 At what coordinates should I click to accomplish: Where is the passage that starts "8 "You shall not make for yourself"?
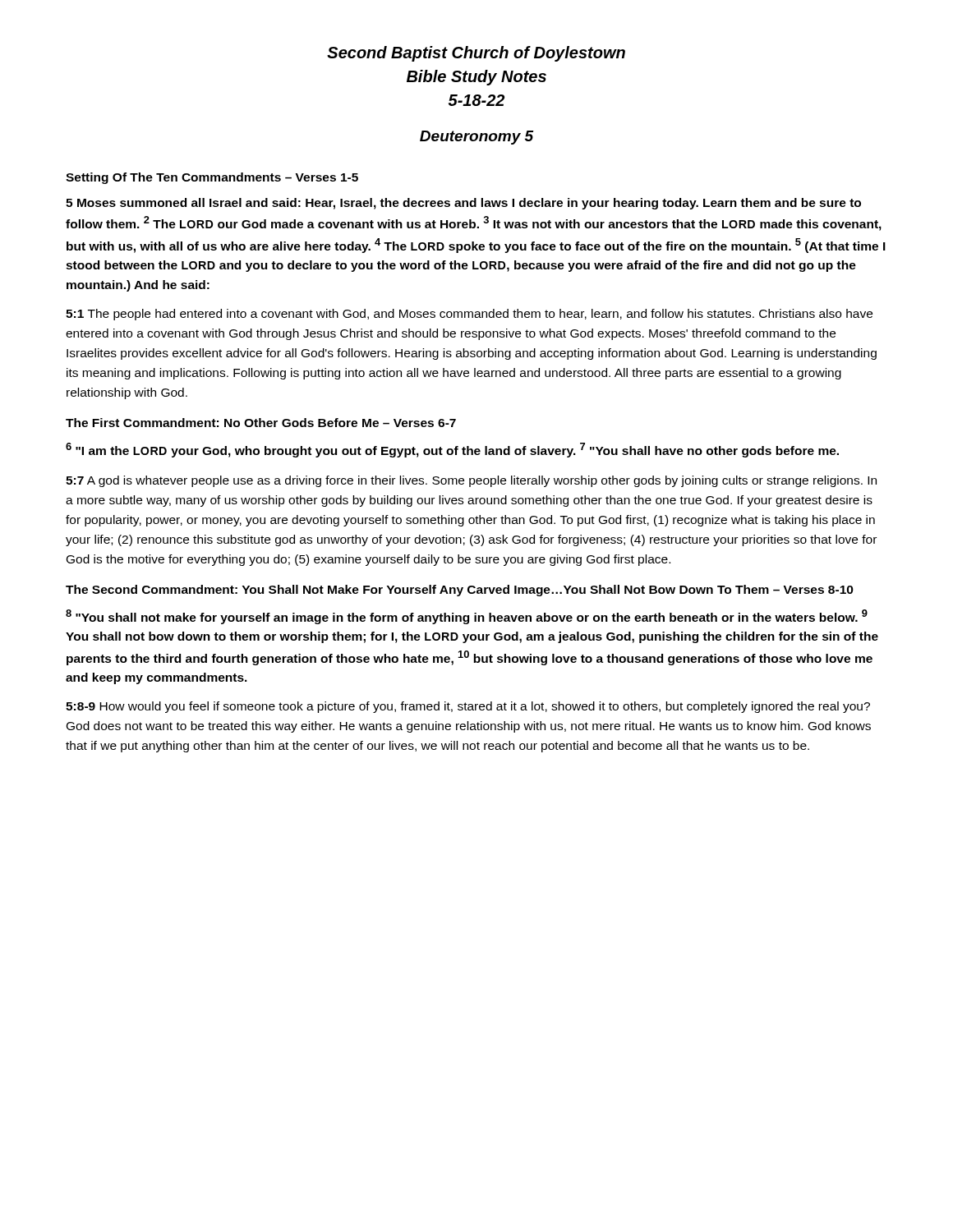click(x=472, y=645)
